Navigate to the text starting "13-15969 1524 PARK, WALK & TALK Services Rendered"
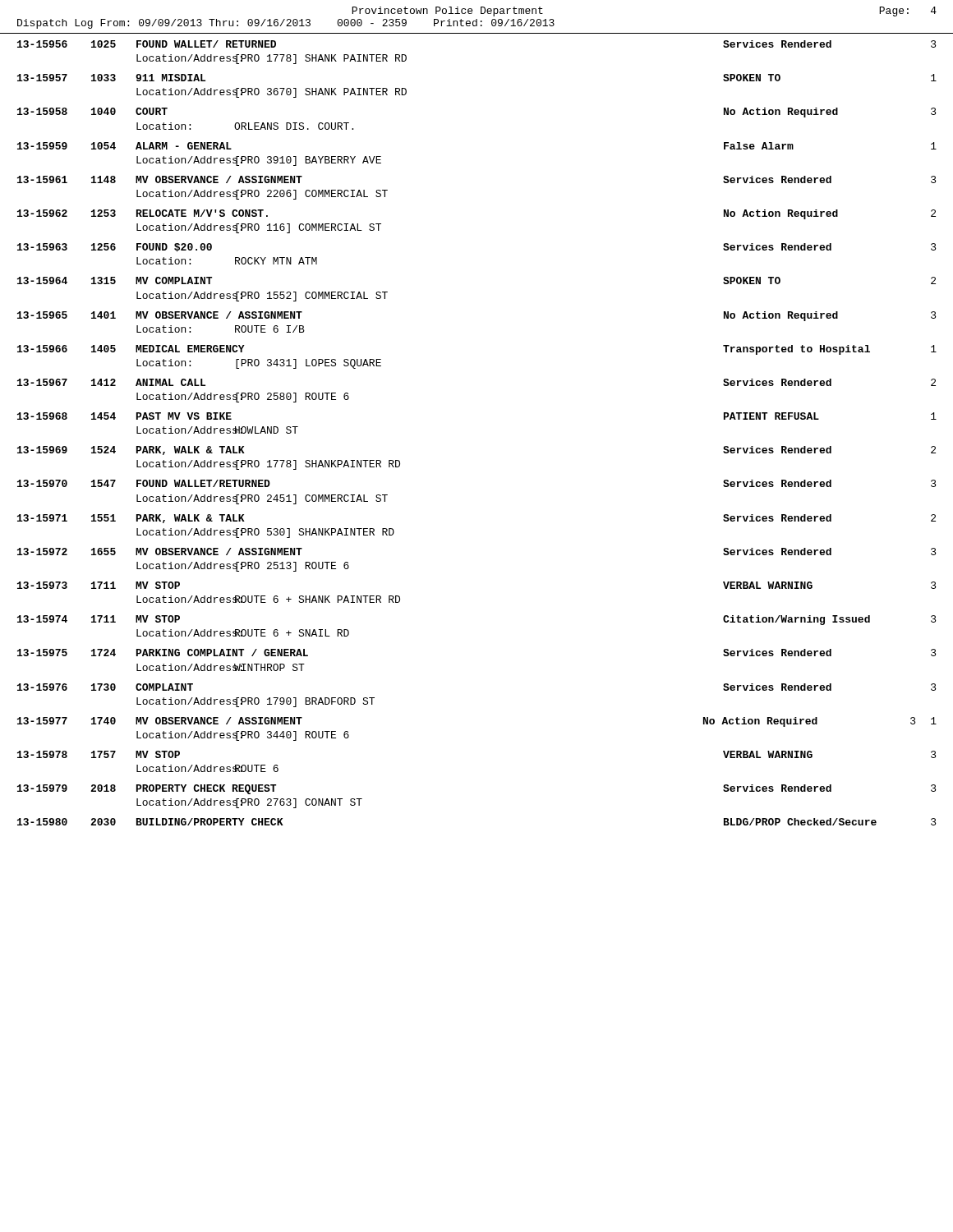The width and height of the screenshot is (953, 1232). point(39,451)
